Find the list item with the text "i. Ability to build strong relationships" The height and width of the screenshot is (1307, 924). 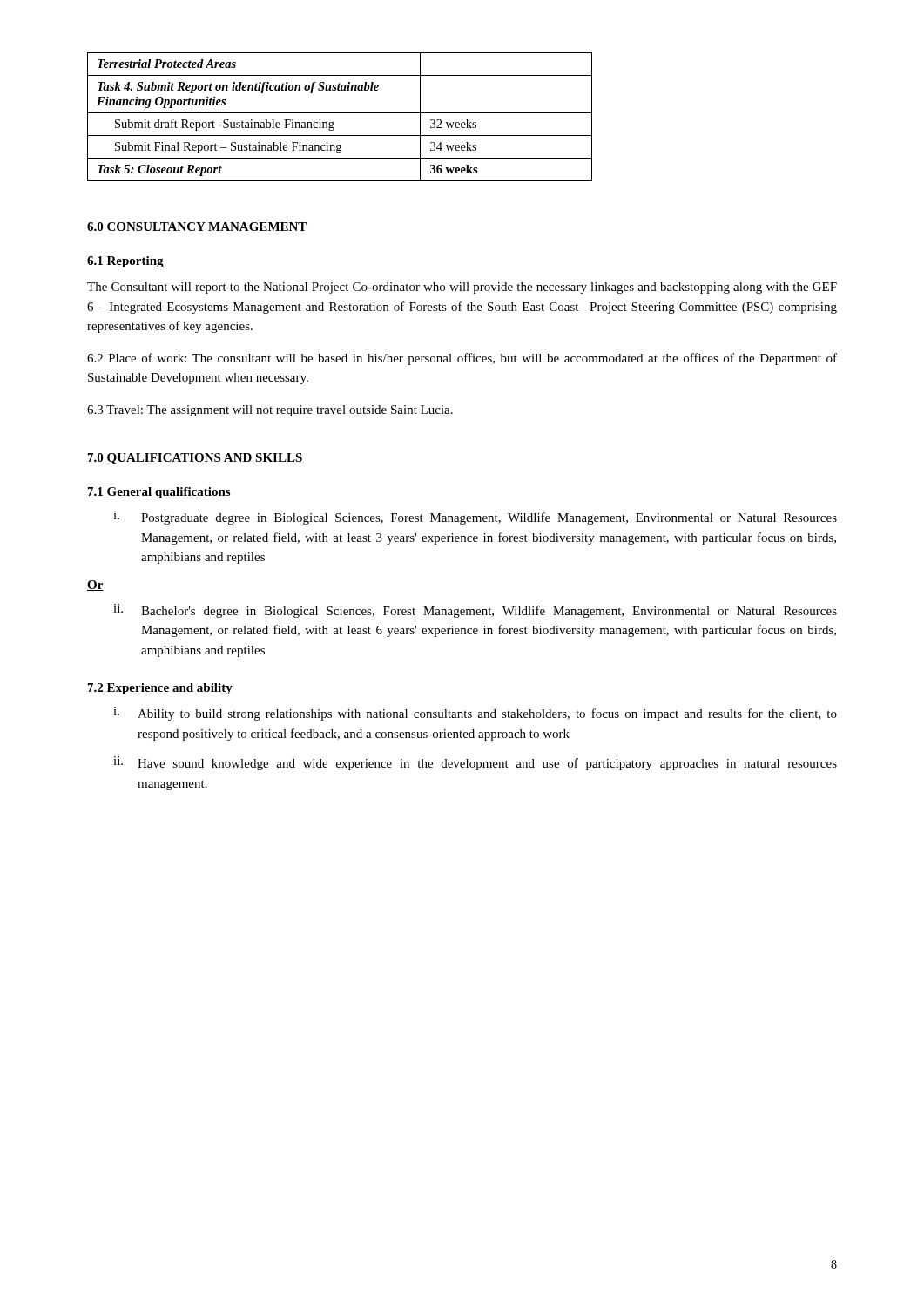pyautogui.click(x=475, y=724)
